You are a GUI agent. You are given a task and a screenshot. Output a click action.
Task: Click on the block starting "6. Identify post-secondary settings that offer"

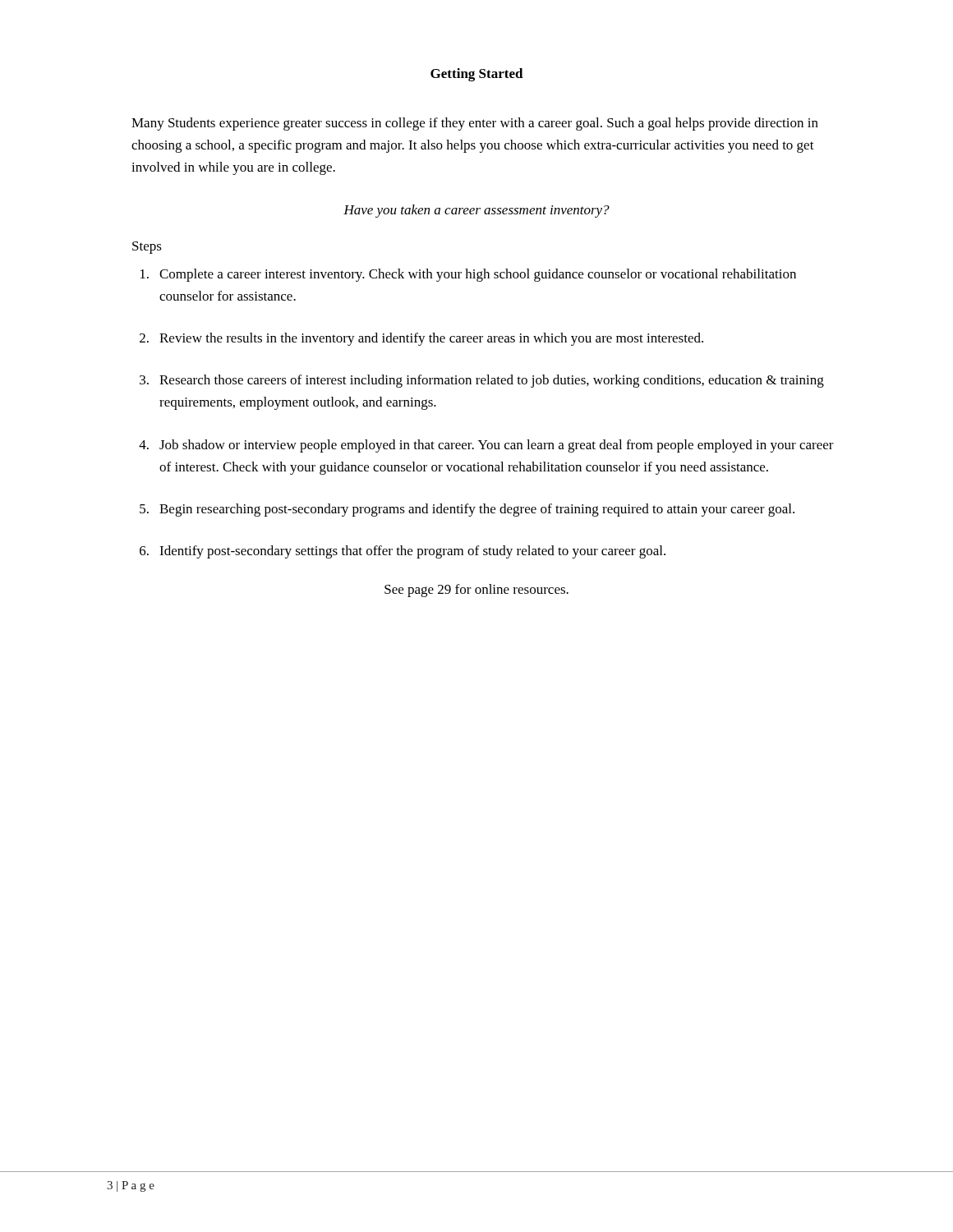coord(476,551)
